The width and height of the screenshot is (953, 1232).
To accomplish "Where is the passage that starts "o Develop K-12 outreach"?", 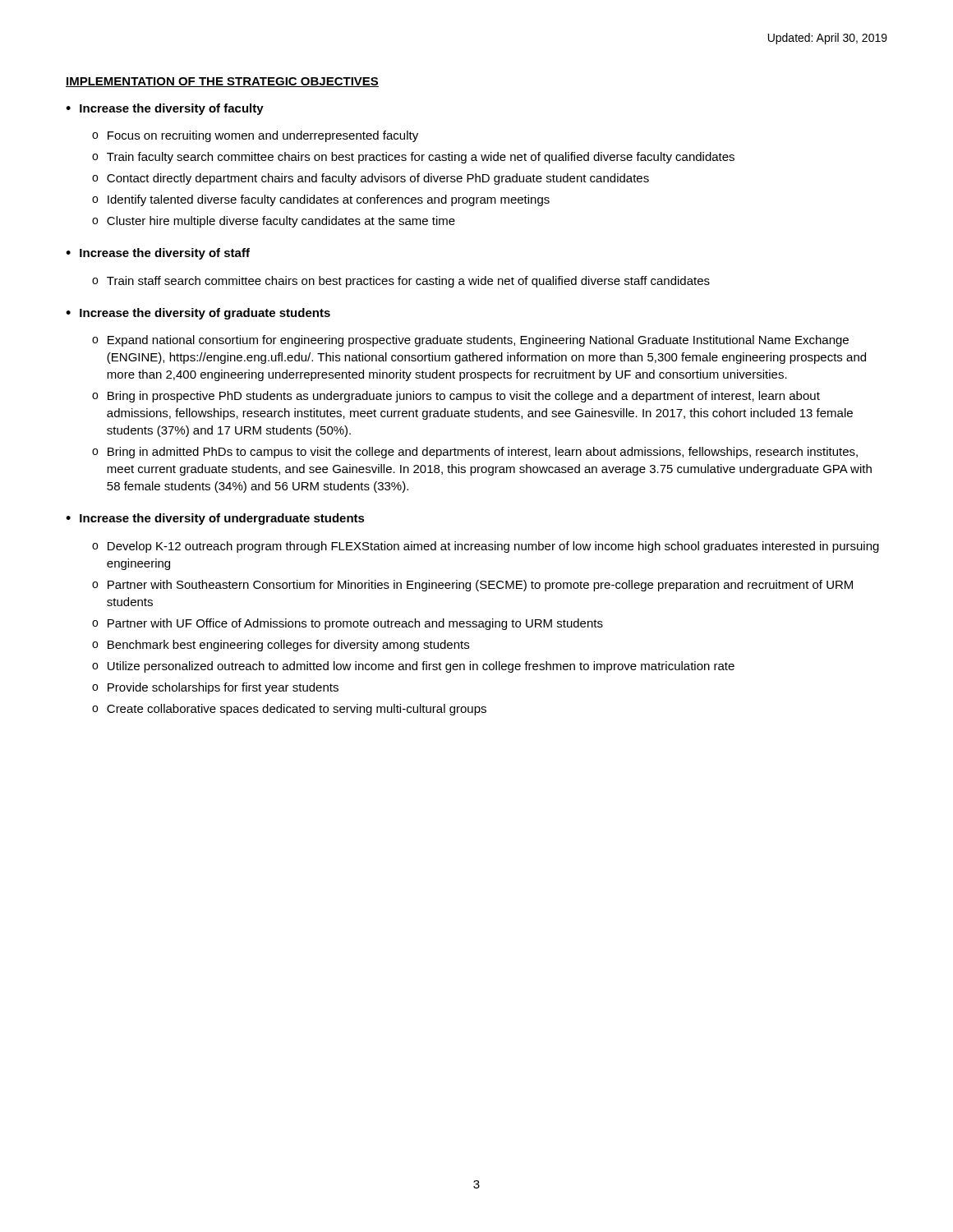I will coord(490,554).
